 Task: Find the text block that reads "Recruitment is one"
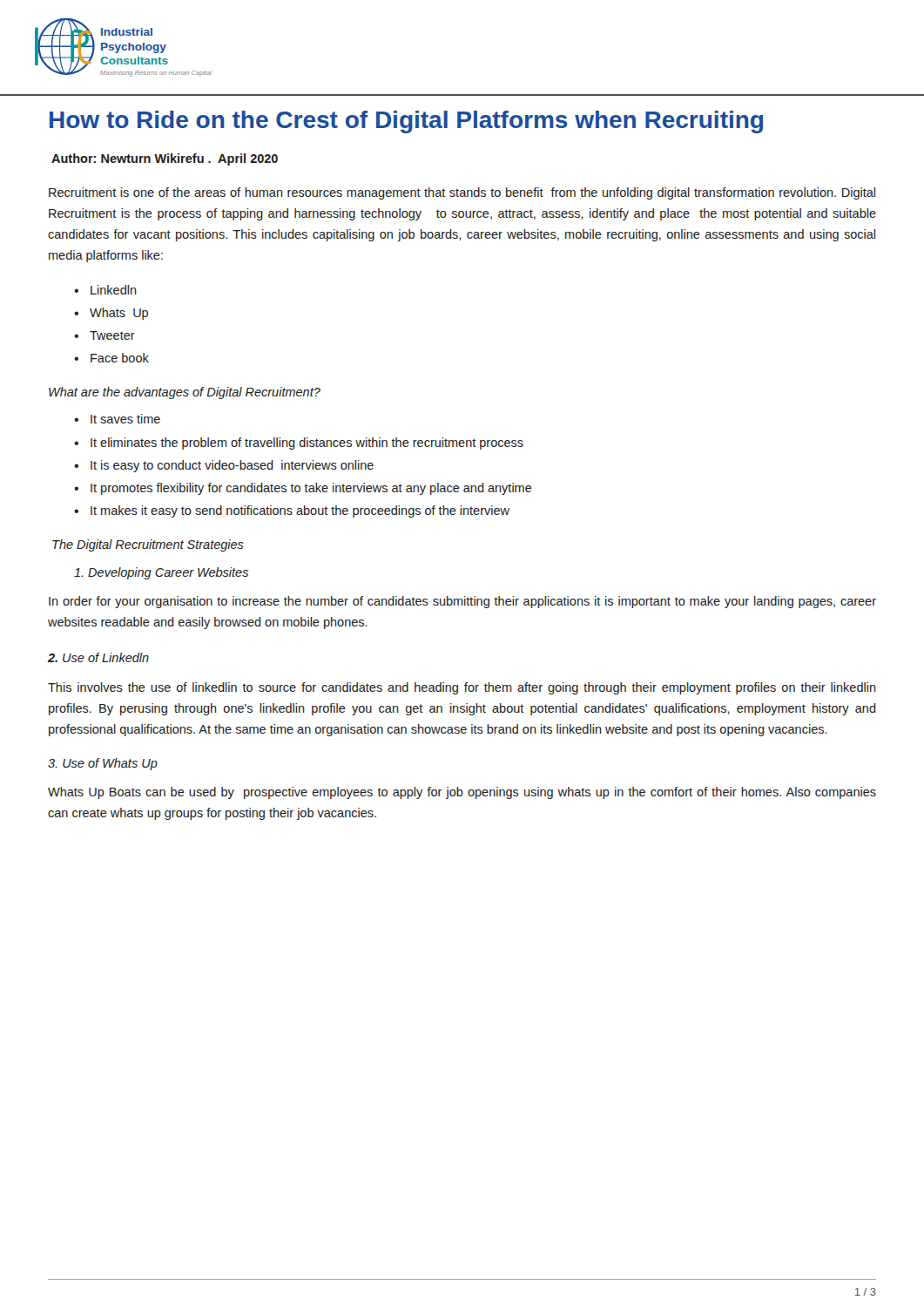tap(462, 225)
